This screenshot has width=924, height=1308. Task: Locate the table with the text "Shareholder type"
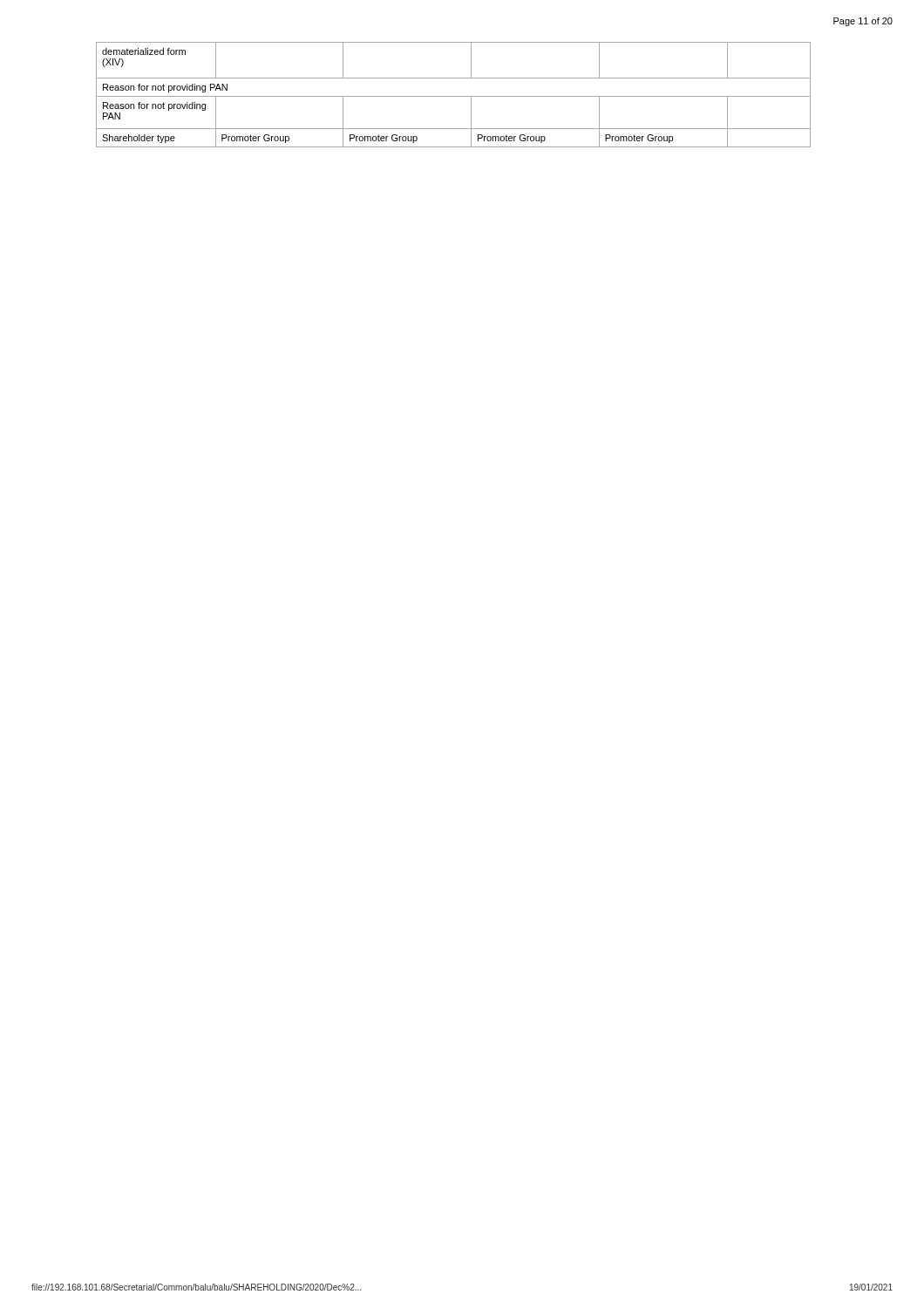pos(453,95)
